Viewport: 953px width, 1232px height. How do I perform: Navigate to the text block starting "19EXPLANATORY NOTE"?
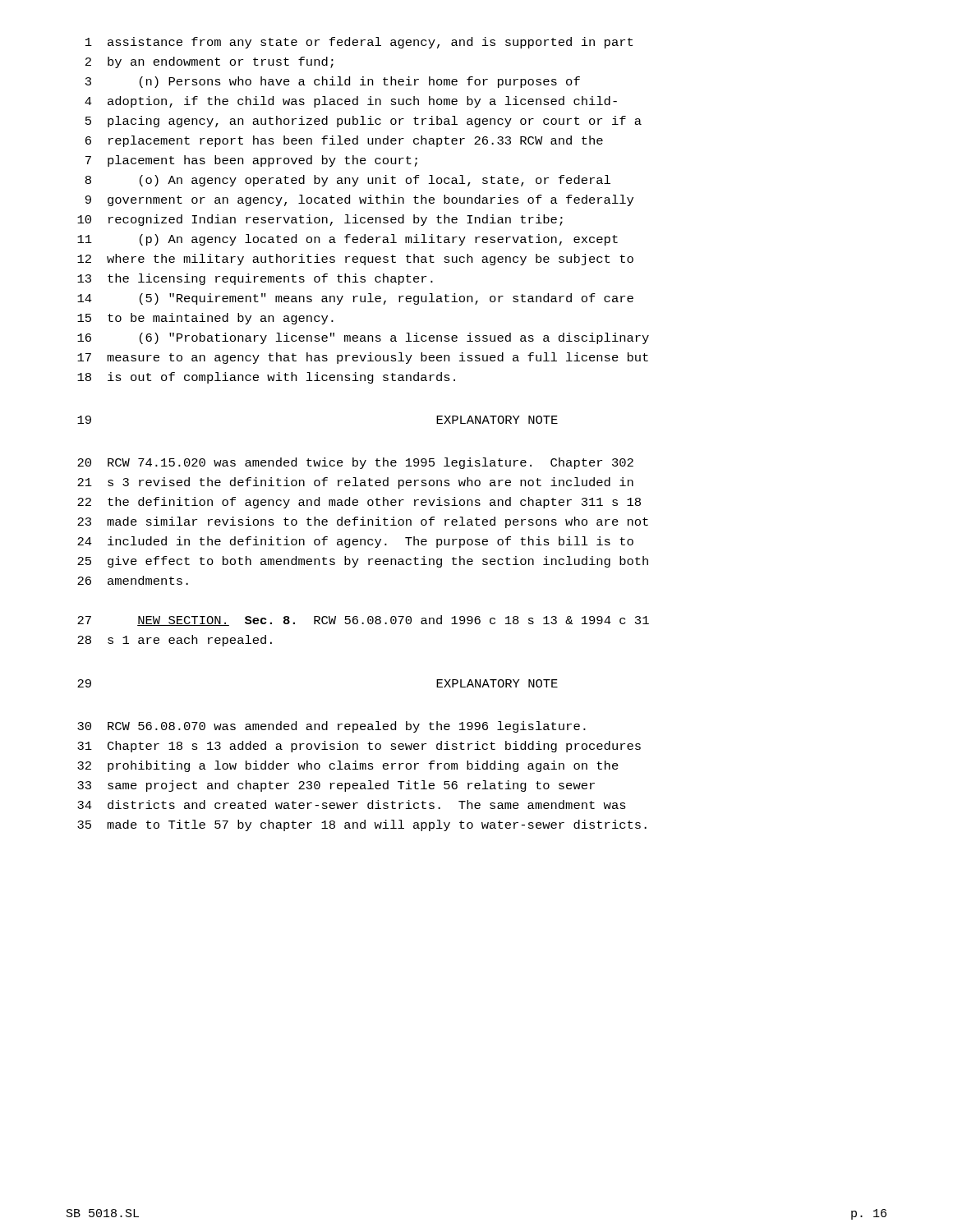pyautogui.click(x=476, y=421)
